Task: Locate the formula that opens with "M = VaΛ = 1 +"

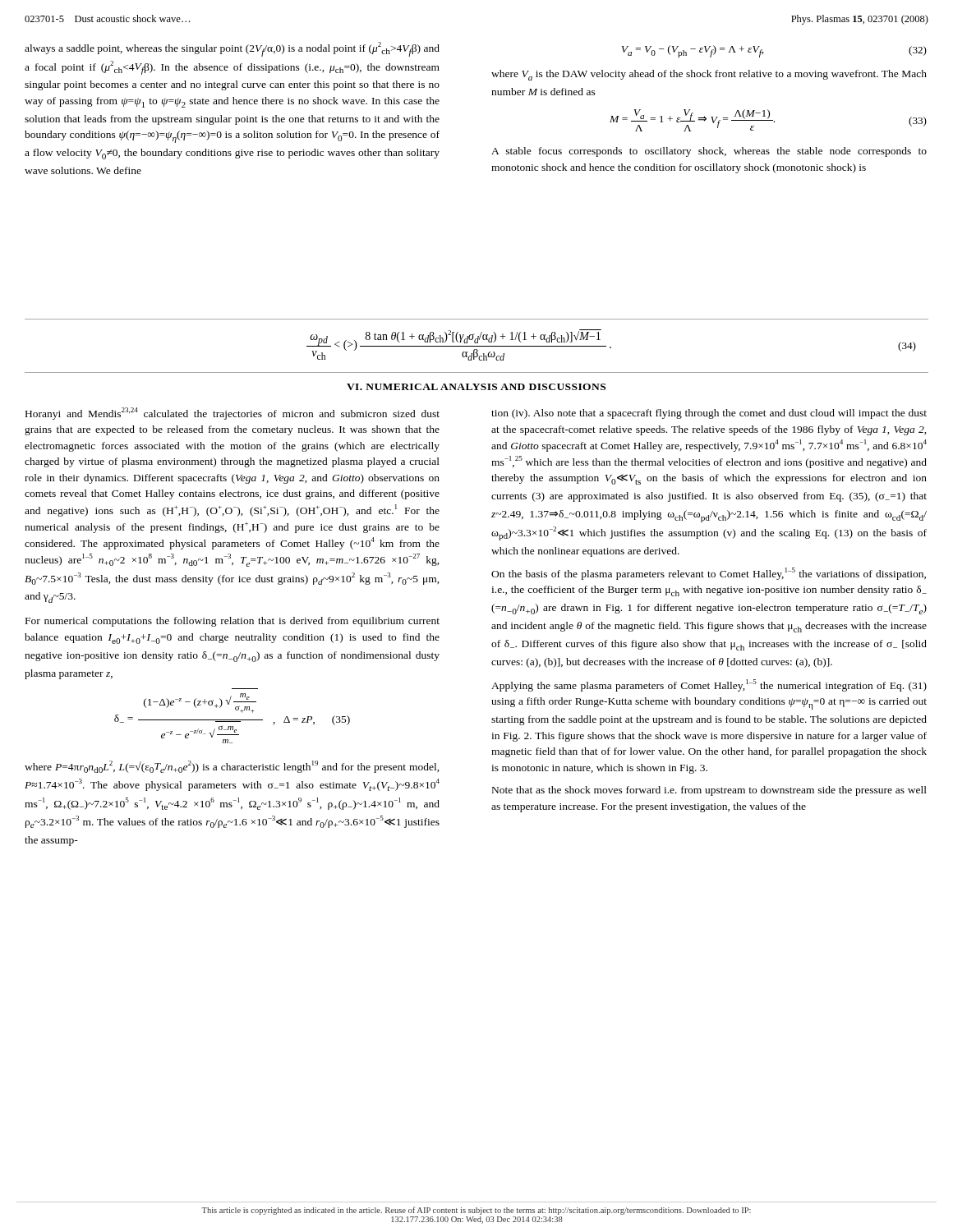Action: pyautogui.click(x=709, y=120)
